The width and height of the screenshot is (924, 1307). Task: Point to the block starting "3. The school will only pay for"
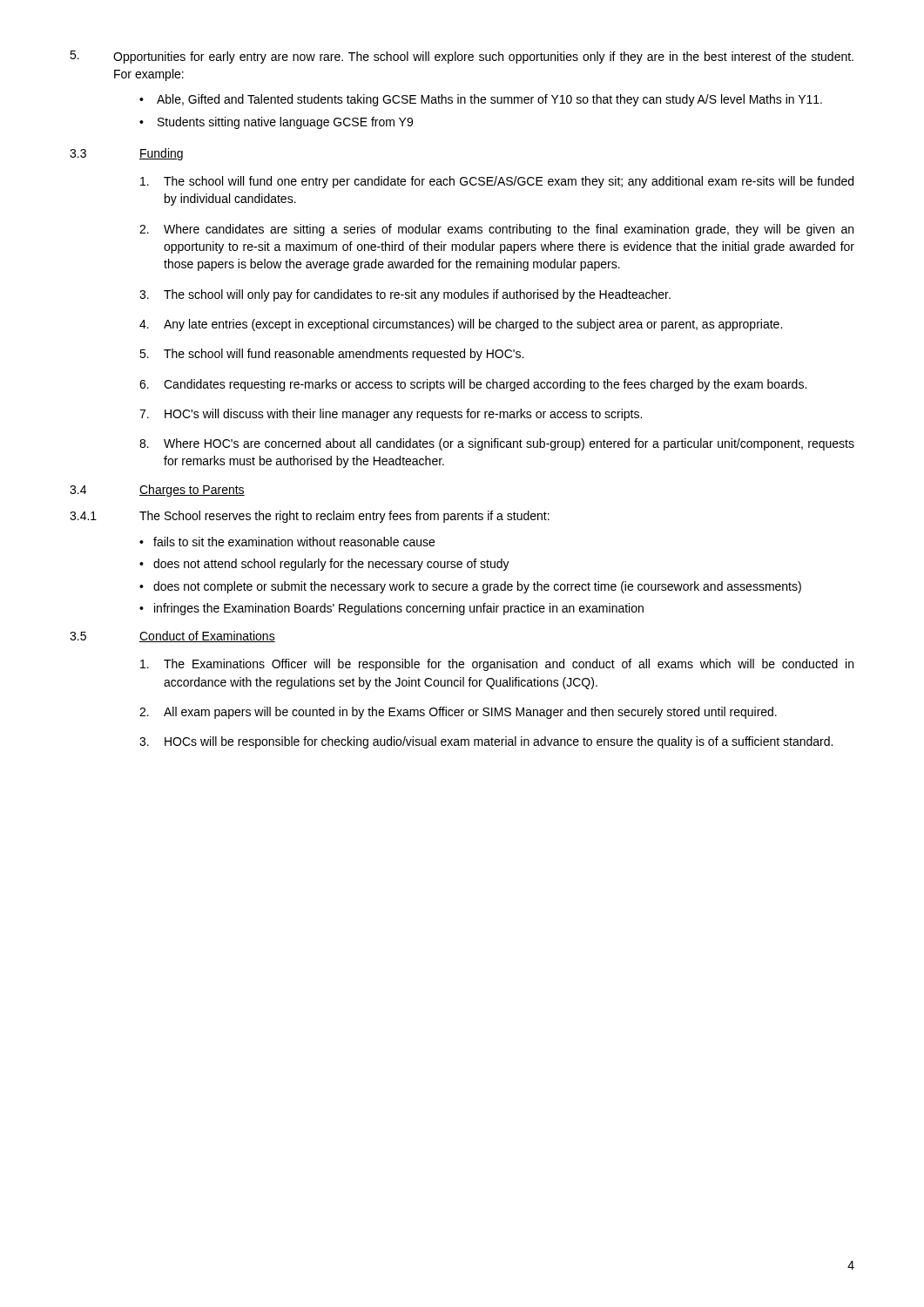point(497,294)
